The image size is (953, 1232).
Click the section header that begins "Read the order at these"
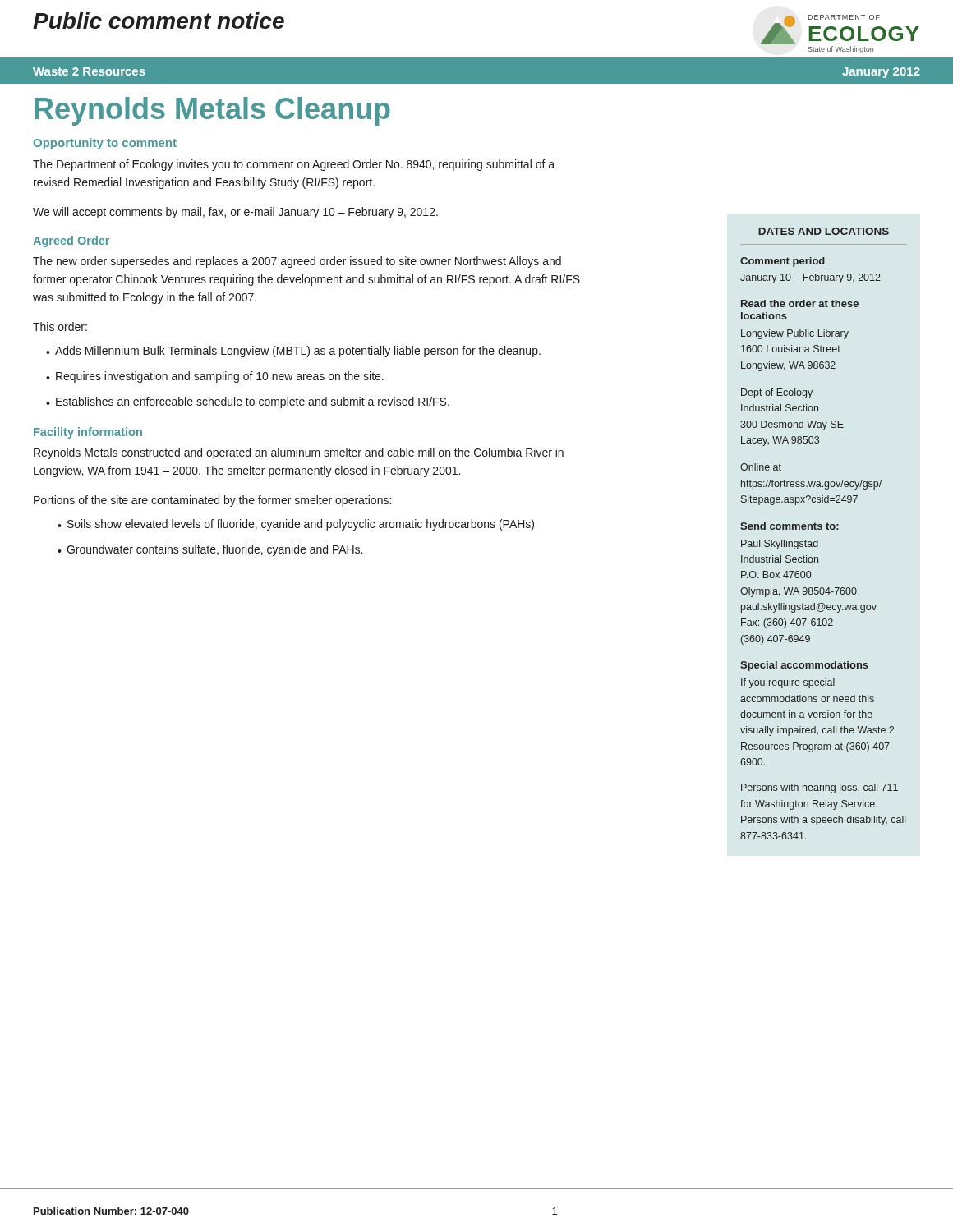(x=800, y=309)
